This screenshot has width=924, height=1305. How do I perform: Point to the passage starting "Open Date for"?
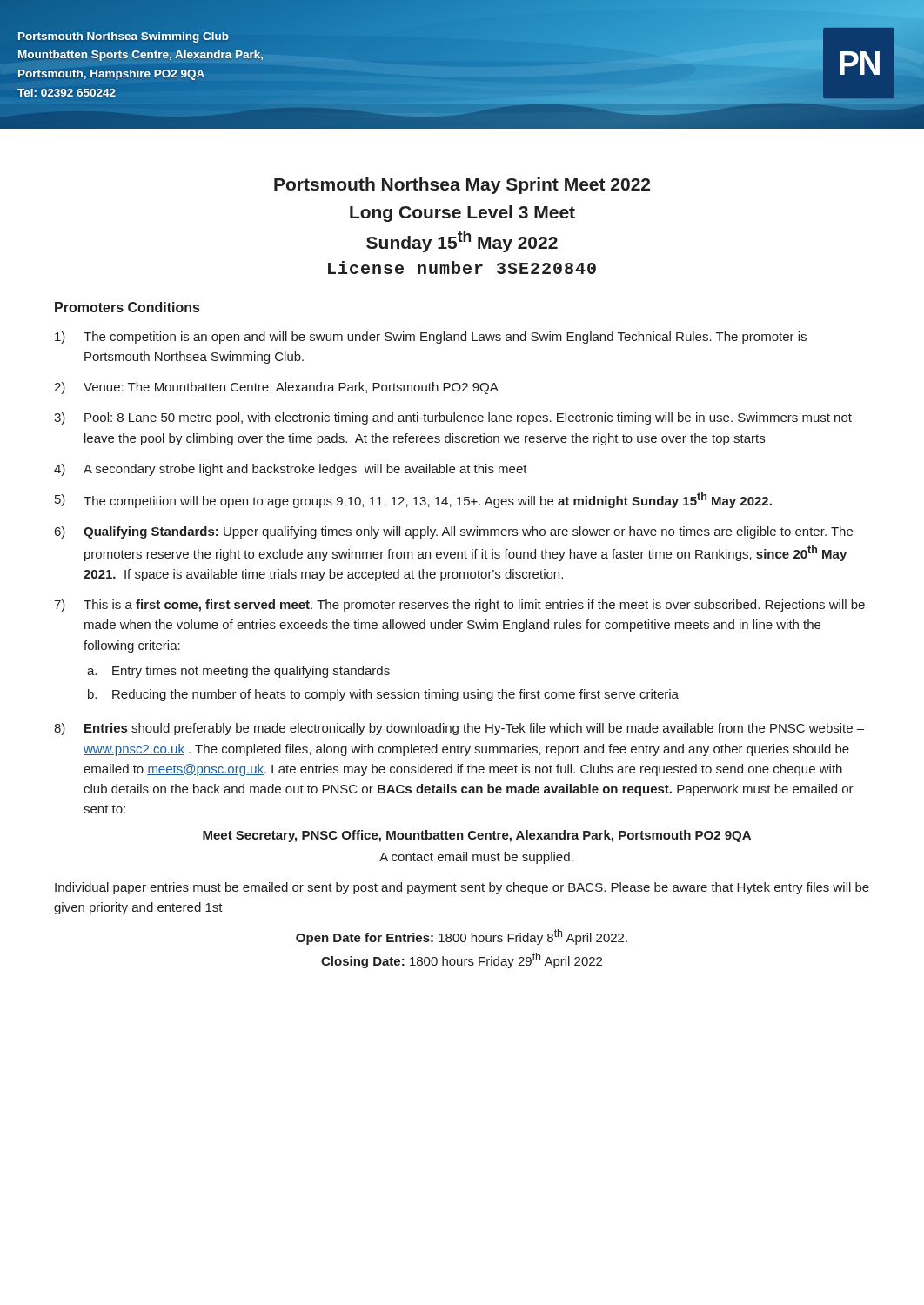(x=462, y=948)
